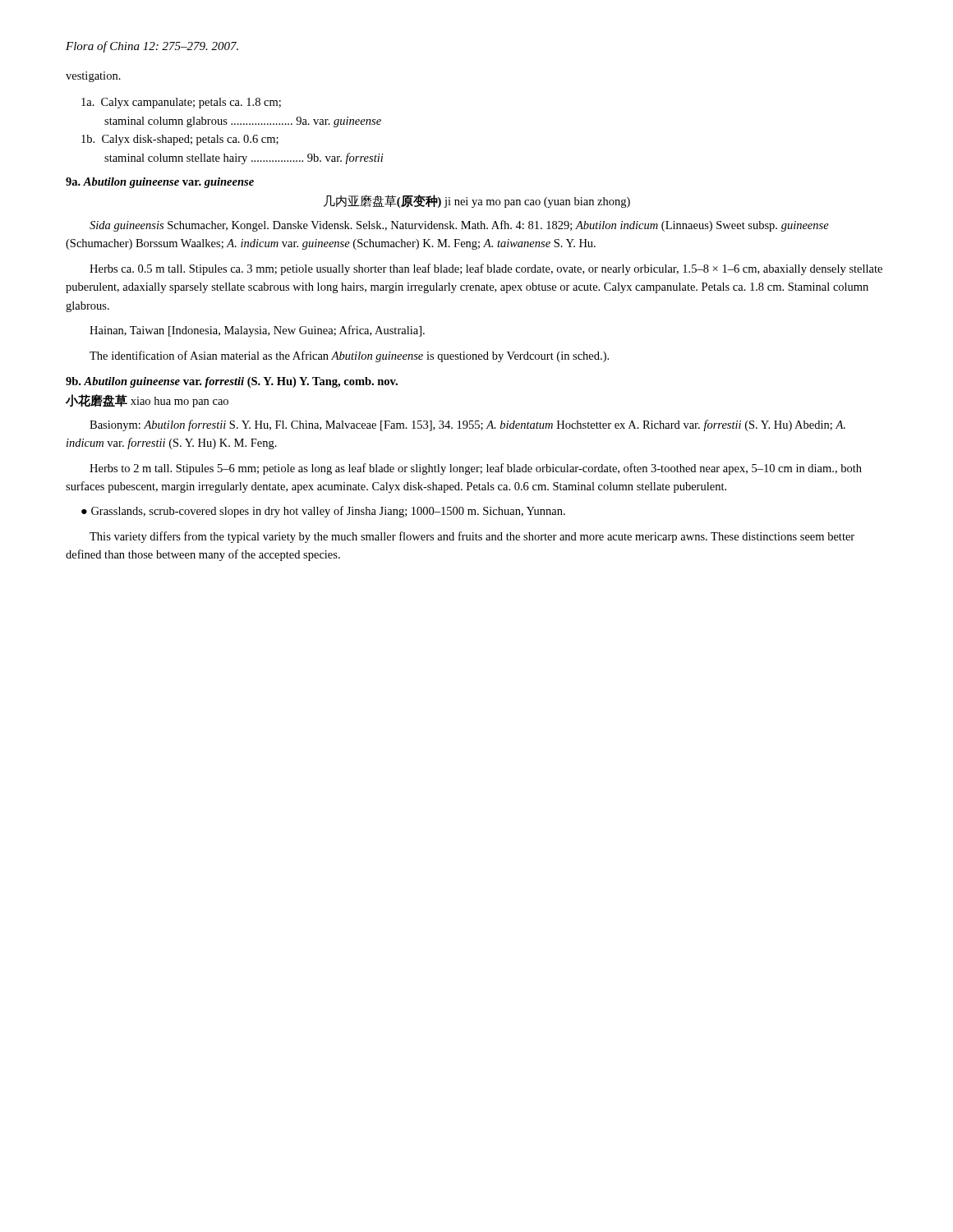The width and height of the screenshot is (953, 1232).
Task: Find the block on this page that starts "Hainan, Taiwan [Indonesia, Malaysia,"
Action: click(257, 330)
